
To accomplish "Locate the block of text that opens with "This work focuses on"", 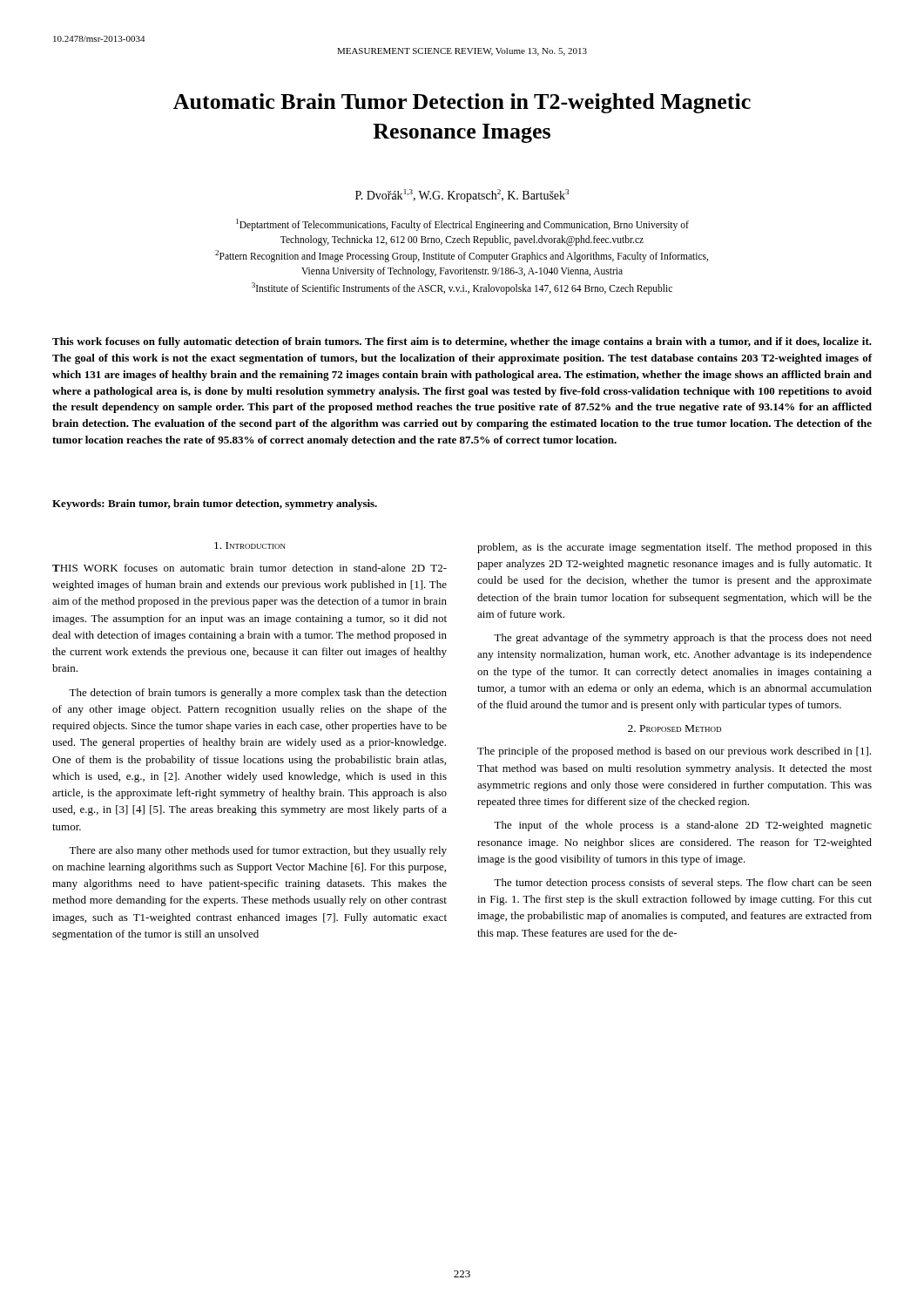I will coord(462,391).
